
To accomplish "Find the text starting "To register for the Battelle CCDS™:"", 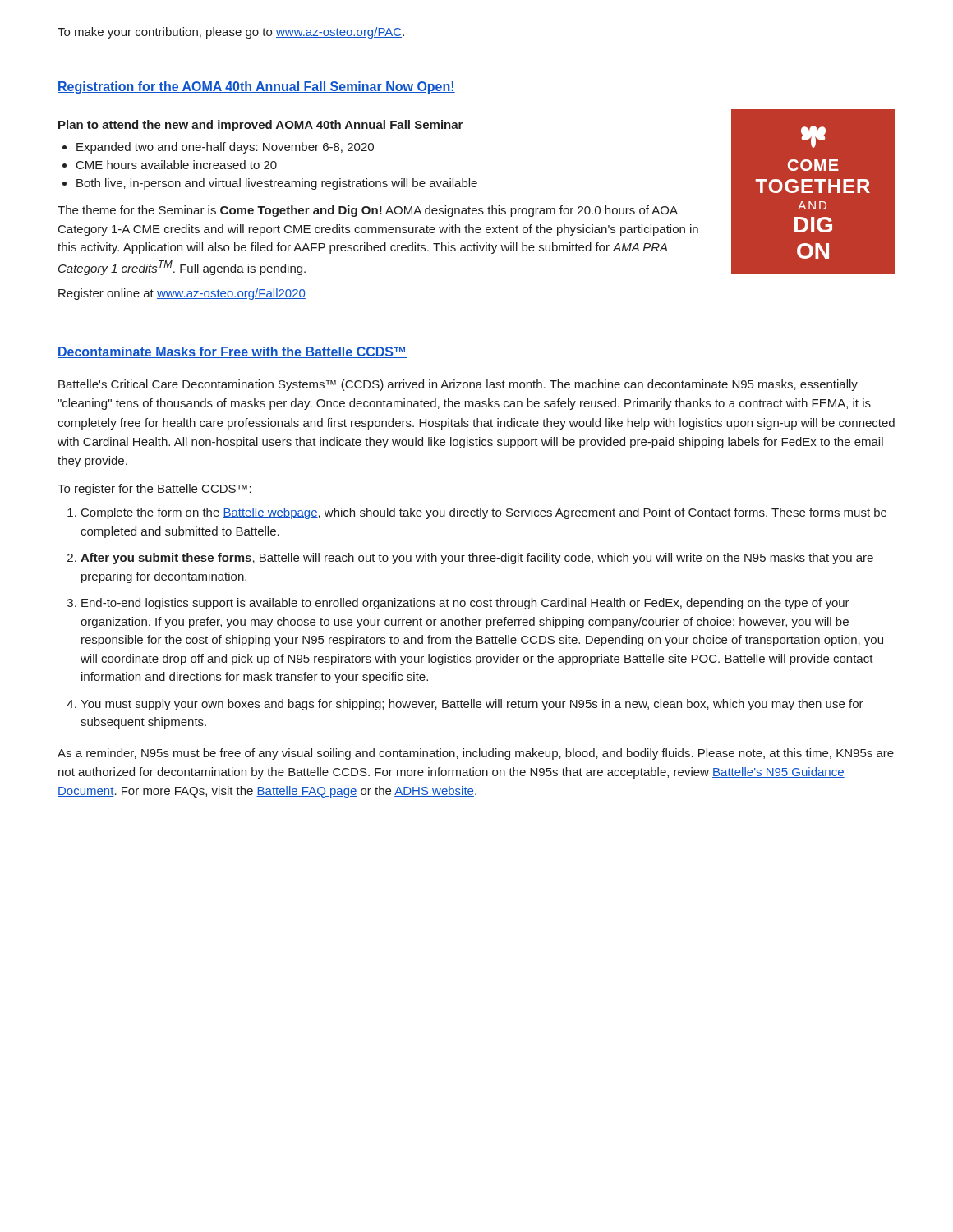I will (155, 488).
